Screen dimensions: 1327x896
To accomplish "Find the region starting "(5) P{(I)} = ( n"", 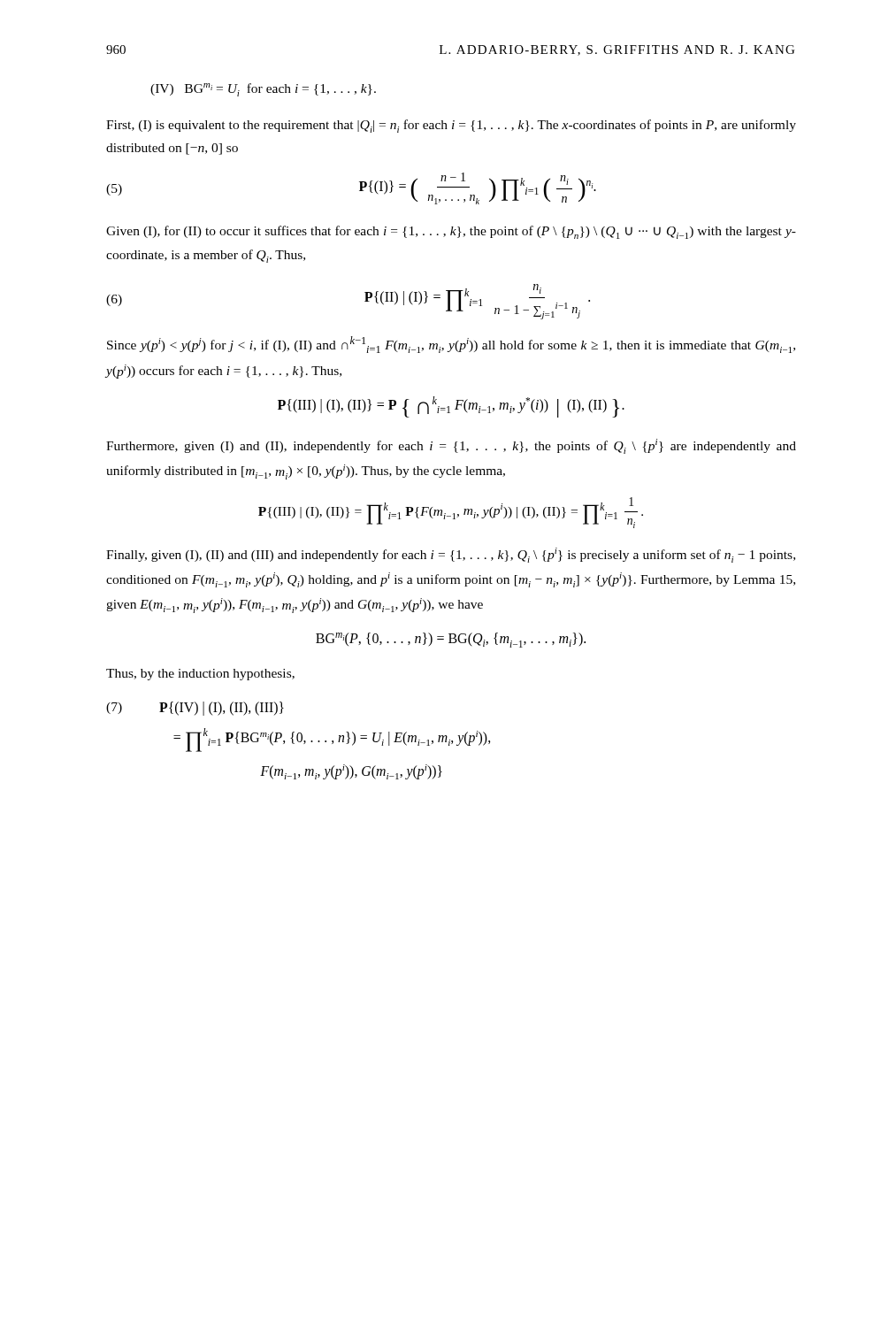I will tap(451, 188).
